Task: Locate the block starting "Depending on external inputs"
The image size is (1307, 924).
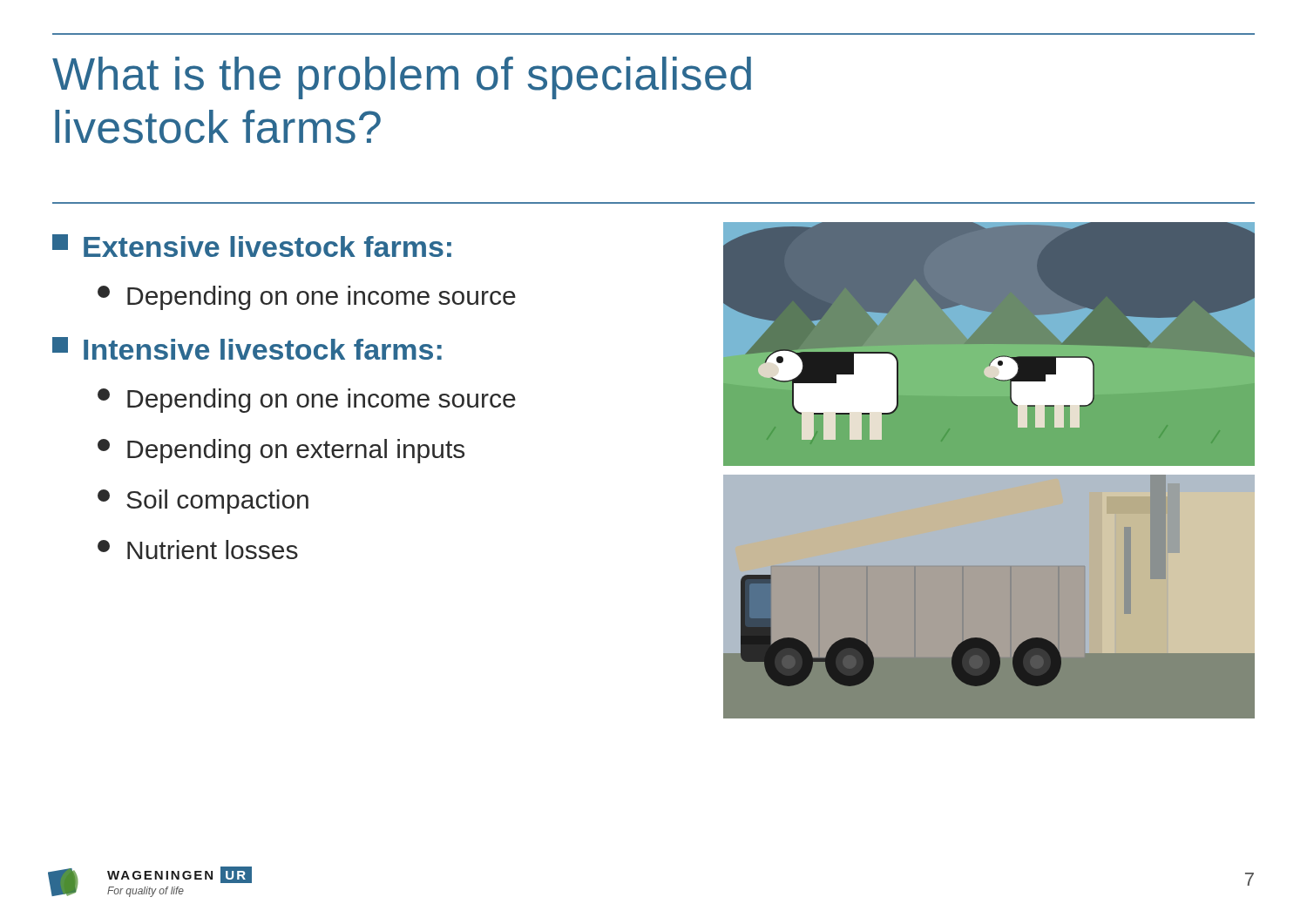Action: click(x=282, y=449)
